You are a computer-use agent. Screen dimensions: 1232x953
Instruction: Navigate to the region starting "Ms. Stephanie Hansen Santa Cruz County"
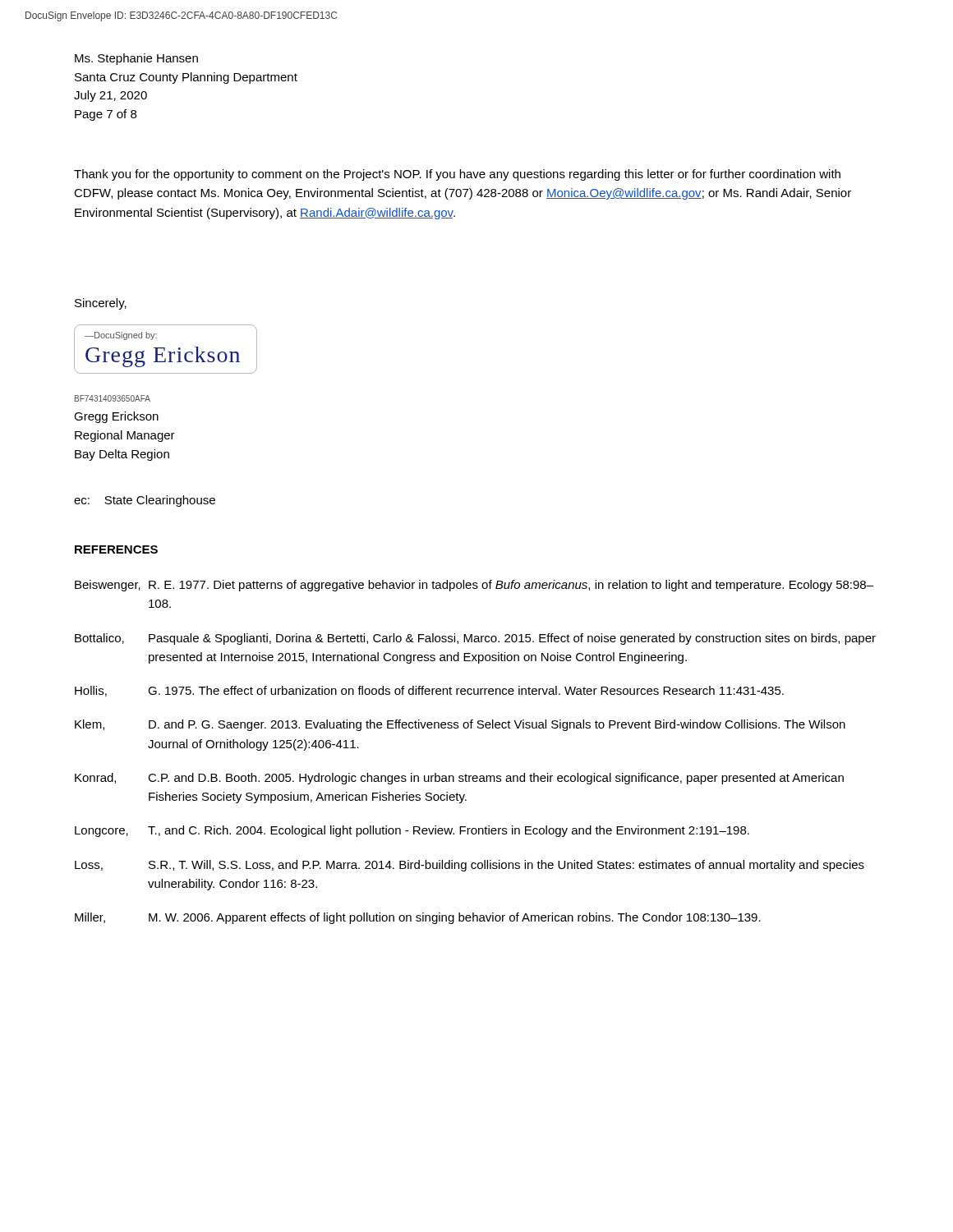(186, 86)
